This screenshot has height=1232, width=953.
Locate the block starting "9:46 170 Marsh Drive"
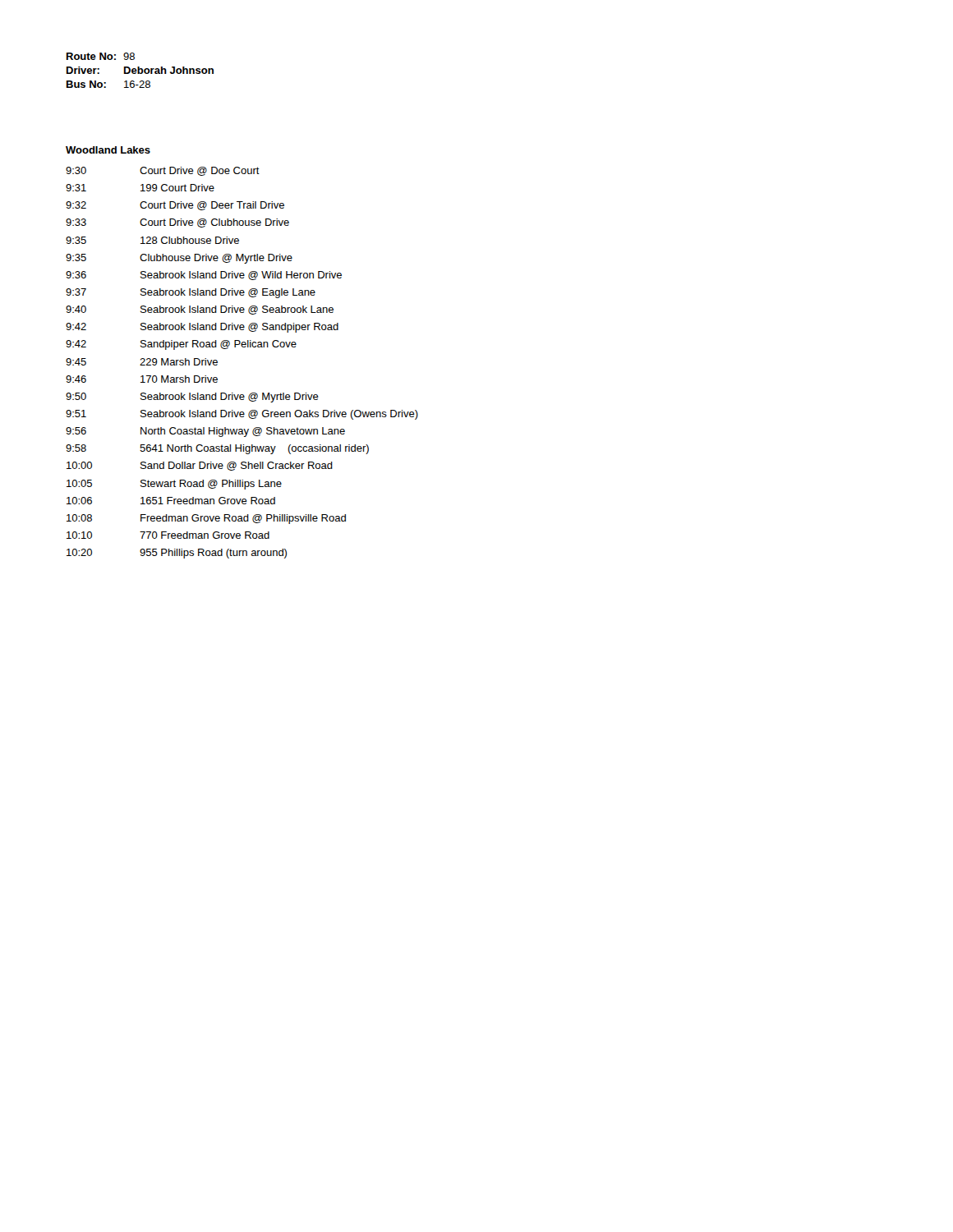(142, 379)
